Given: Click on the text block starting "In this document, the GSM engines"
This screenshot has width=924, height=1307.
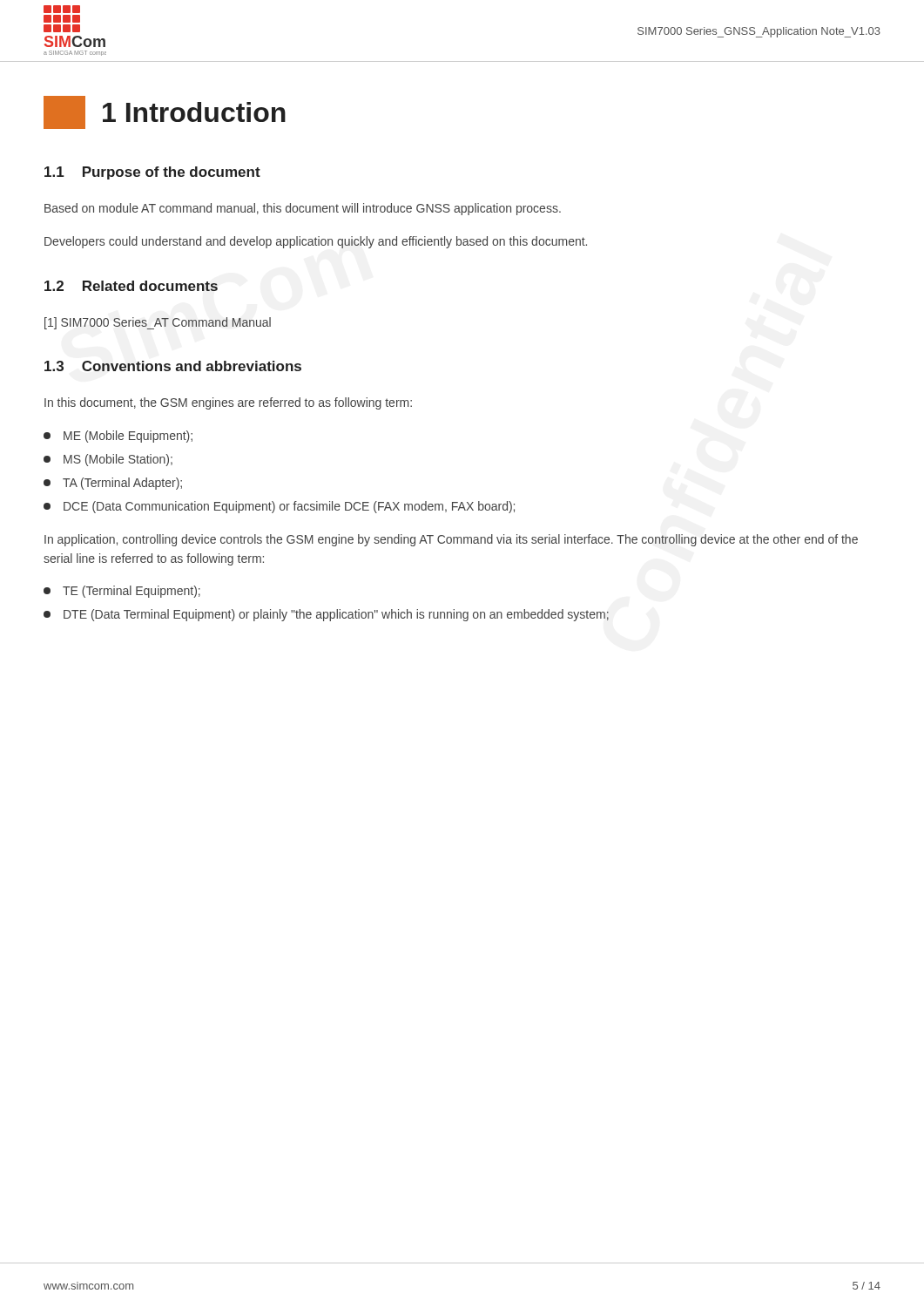Looking at the screenshot, I should click(x=228, y=403).
